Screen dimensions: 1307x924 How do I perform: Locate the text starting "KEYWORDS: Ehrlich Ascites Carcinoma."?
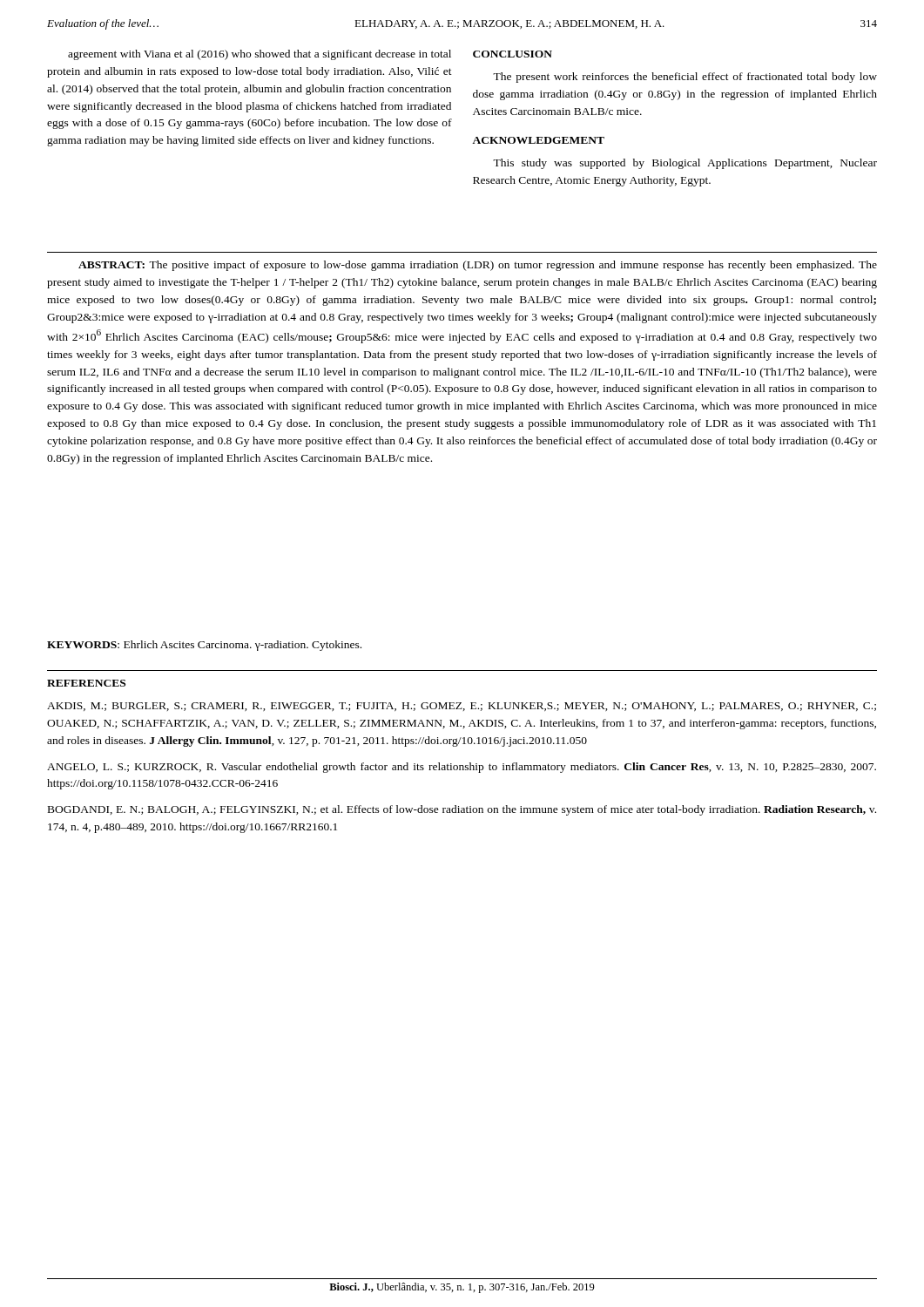(x=204, y=646)
